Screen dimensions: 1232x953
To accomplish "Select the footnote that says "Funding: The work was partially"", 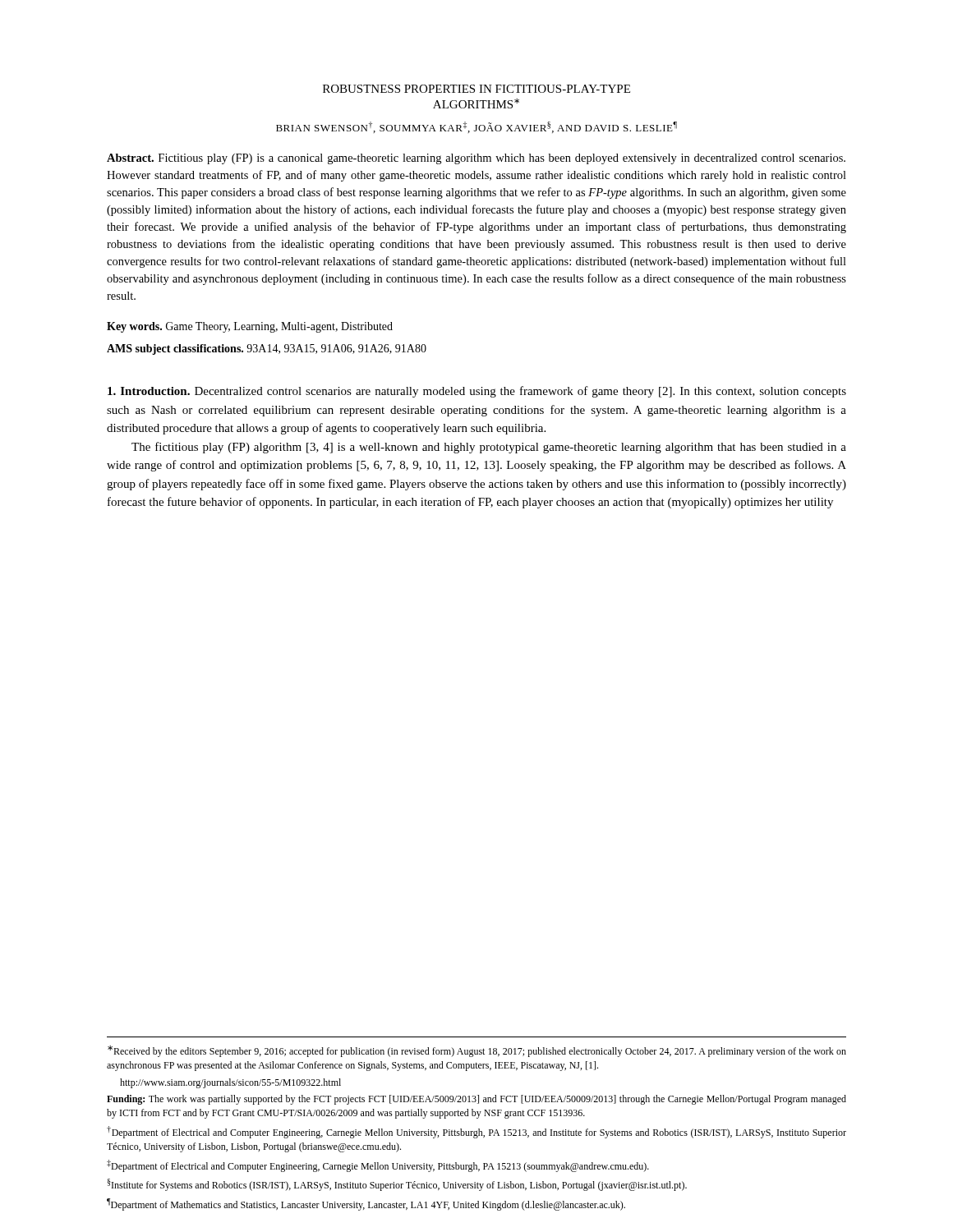I will [476, 1106].
